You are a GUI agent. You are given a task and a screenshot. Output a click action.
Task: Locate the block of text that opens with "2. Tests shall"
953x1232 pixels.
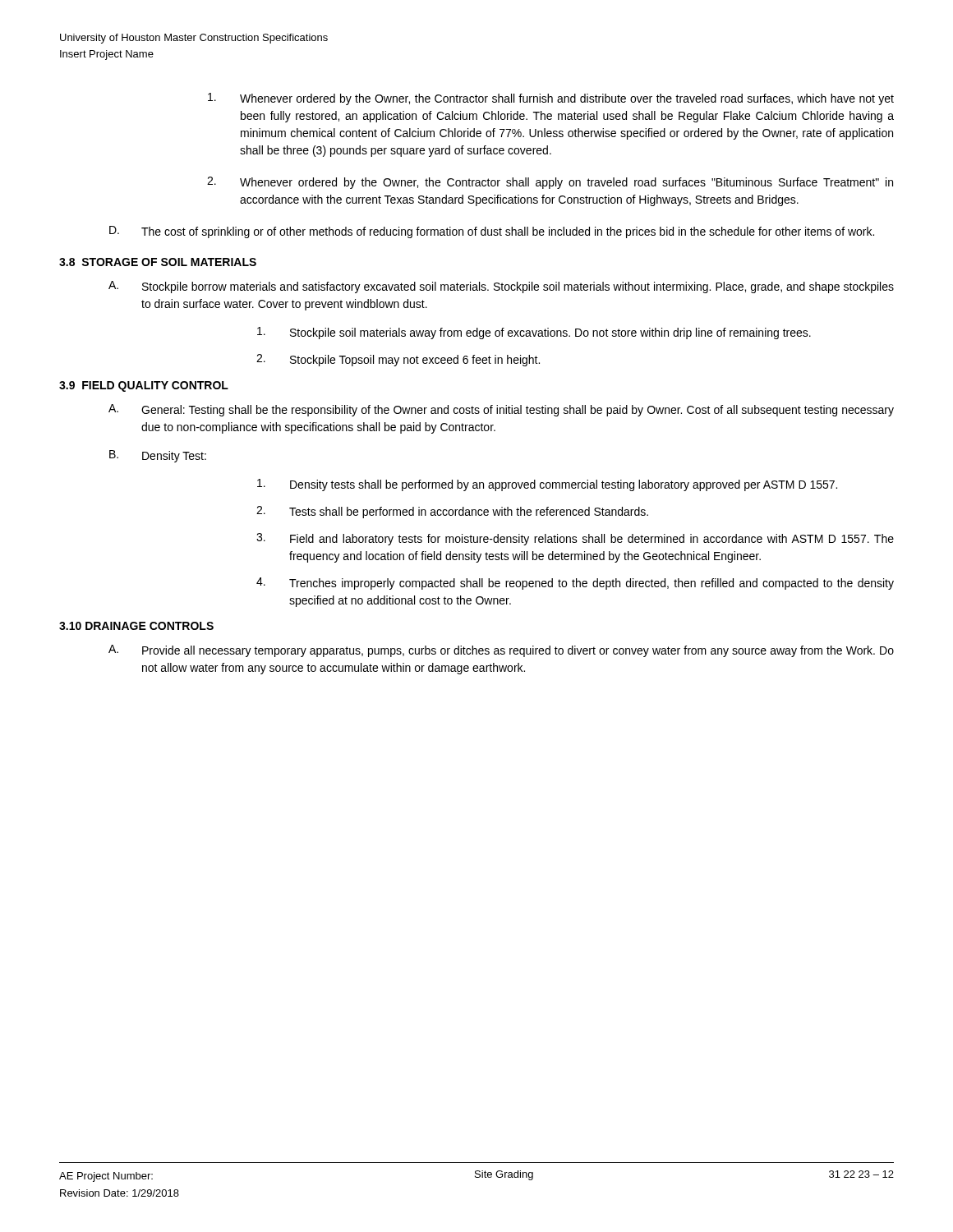click(575, 512)
